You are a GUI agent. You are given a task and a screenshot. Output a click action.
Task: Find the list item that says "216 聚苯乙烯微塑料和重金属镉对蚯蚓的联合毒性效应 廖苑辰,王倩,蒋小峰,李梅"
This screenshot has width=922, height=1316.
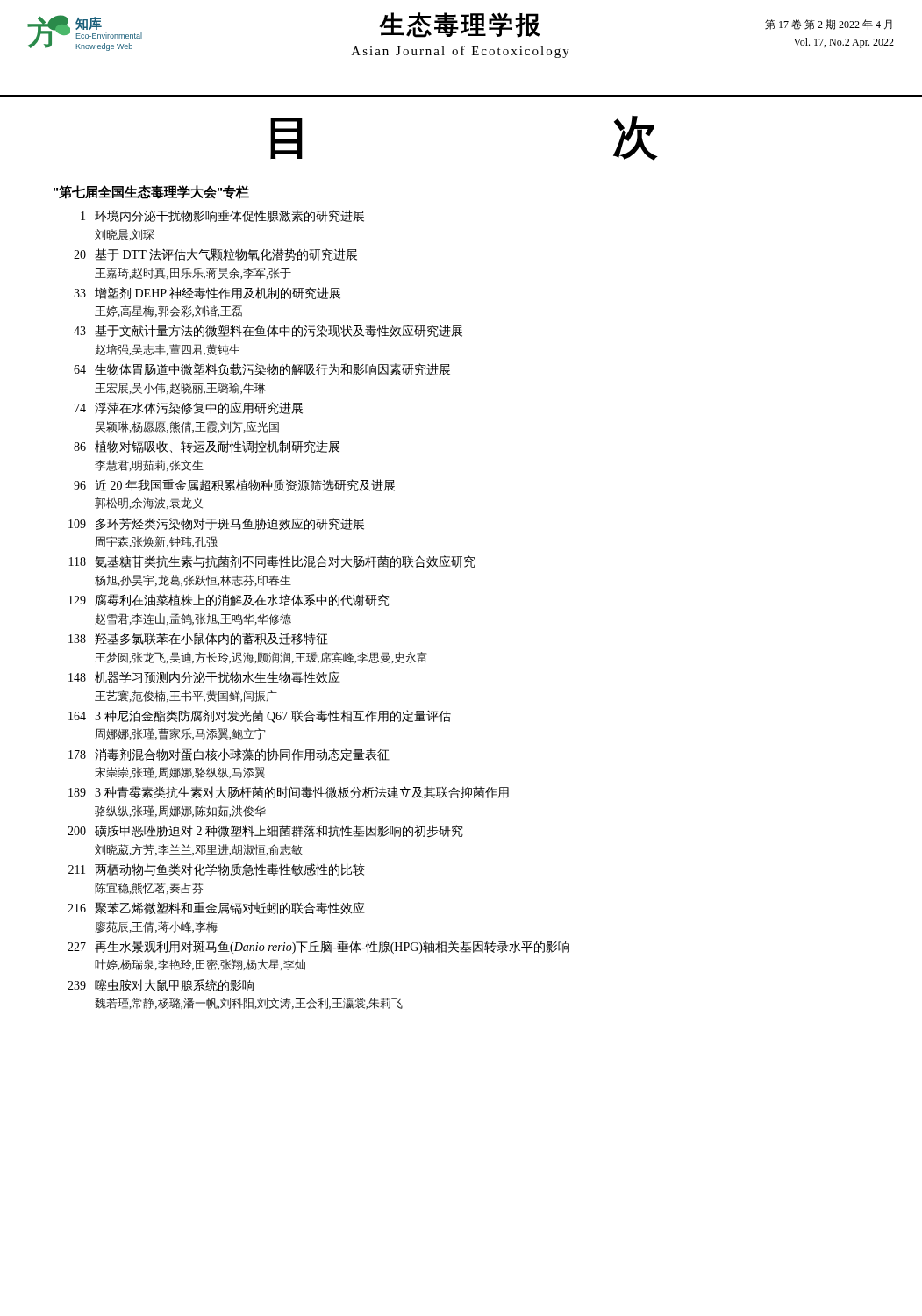tap(216, 908)
